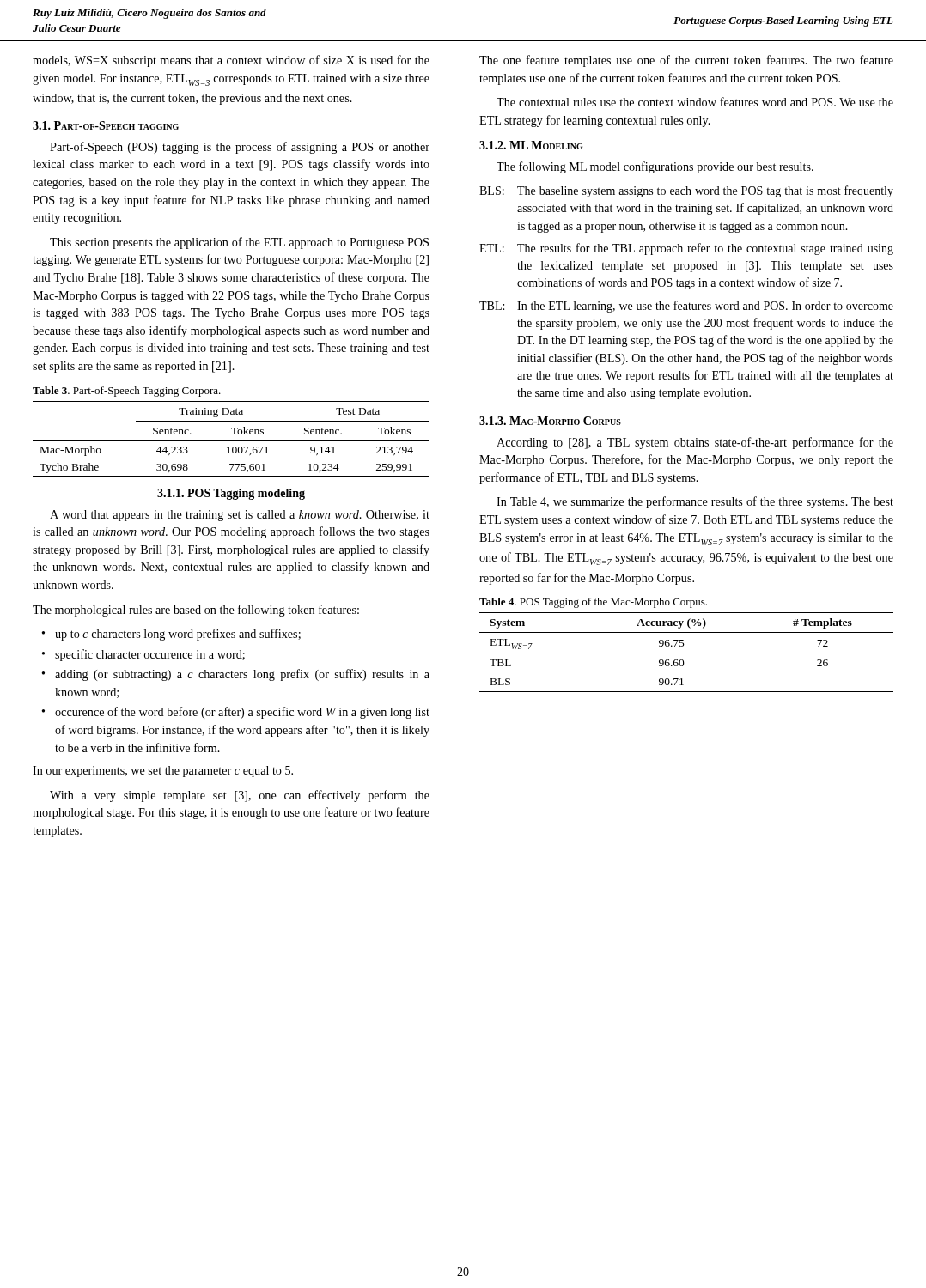The height and width of the screenshot is (1288, 926).
Task: Point to the text block starting "3.1.3. Mac-Morpho Corpus"
Action: pos(550,421)
